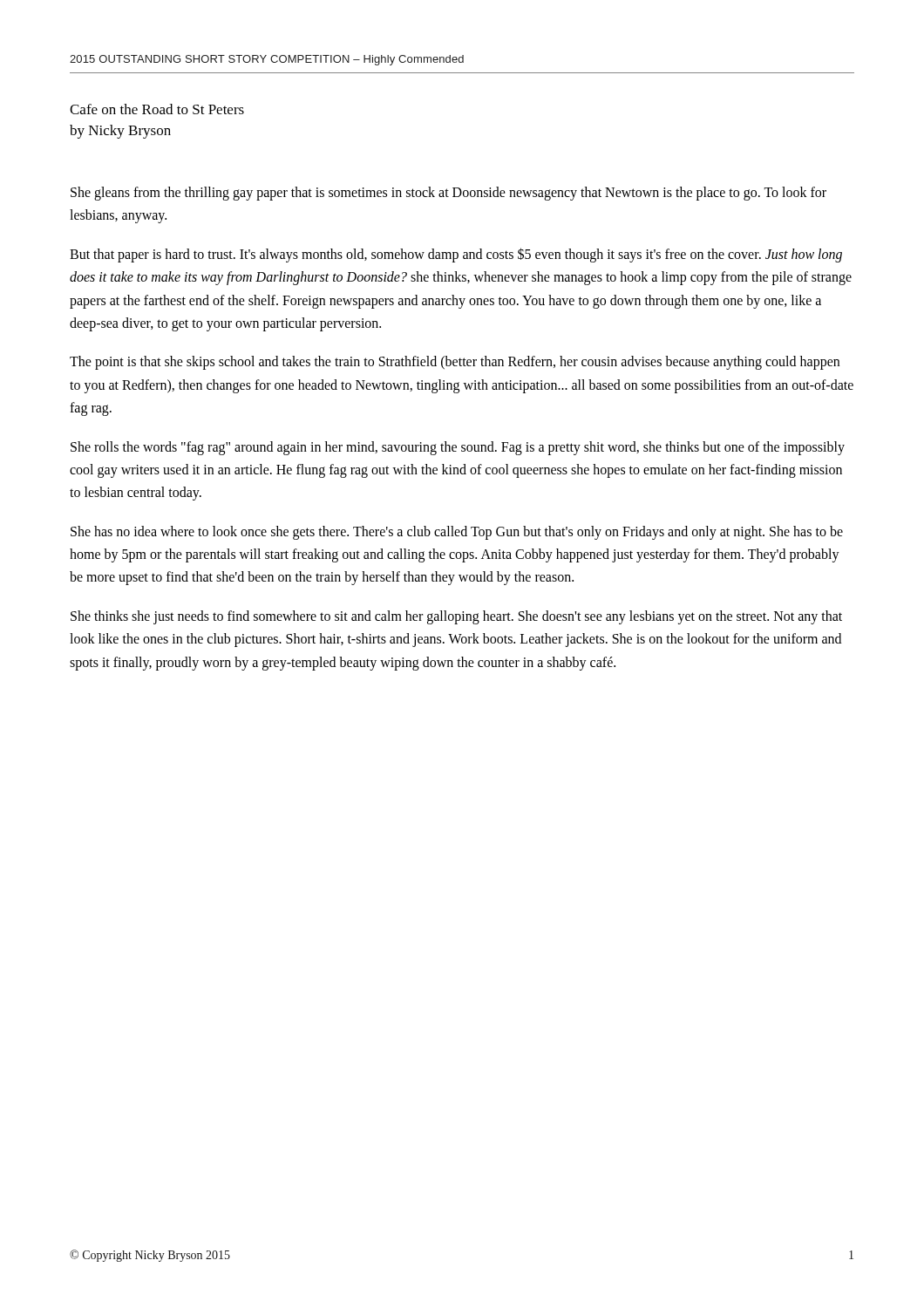Locate the block of text that opens with "The point is that she skips school and"
924x1308 pixels.
(x=462, y=385)
